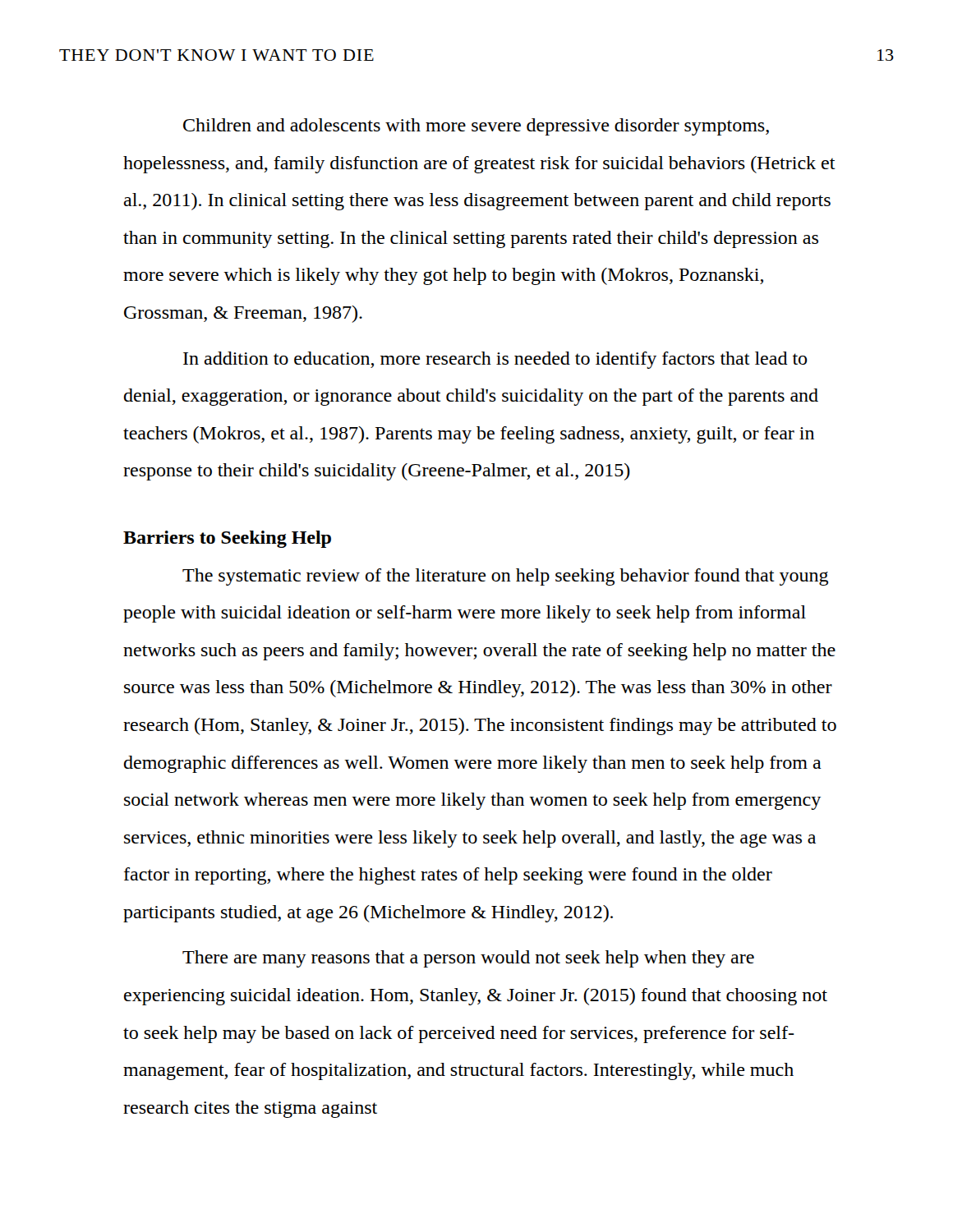Select the passage starting "The systematic review of the literature on help"
The image size is (953, 1232).
pos(505,577)
